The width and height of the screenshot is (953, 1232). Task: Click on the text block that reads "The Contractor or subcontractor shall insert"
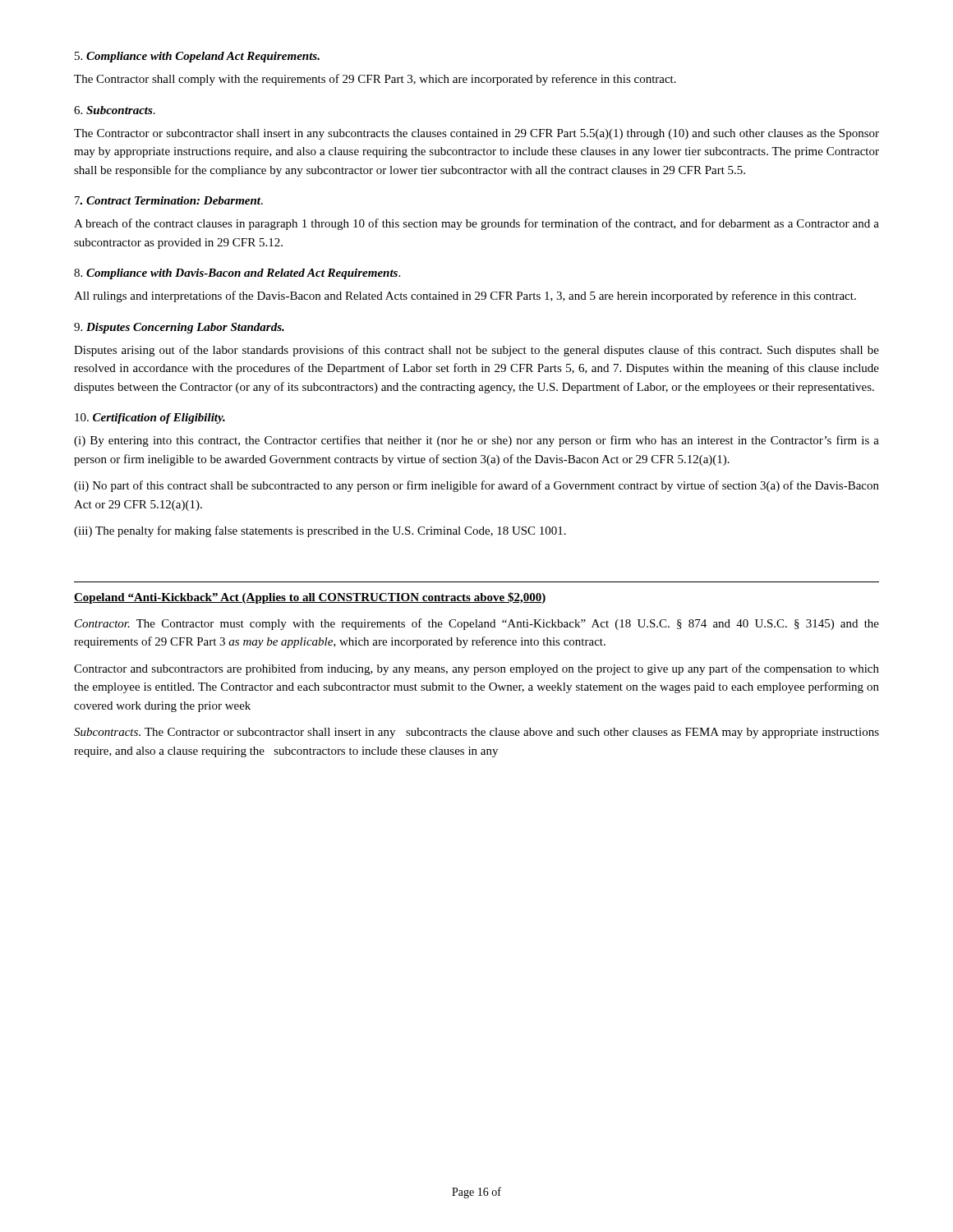(476, 151)
